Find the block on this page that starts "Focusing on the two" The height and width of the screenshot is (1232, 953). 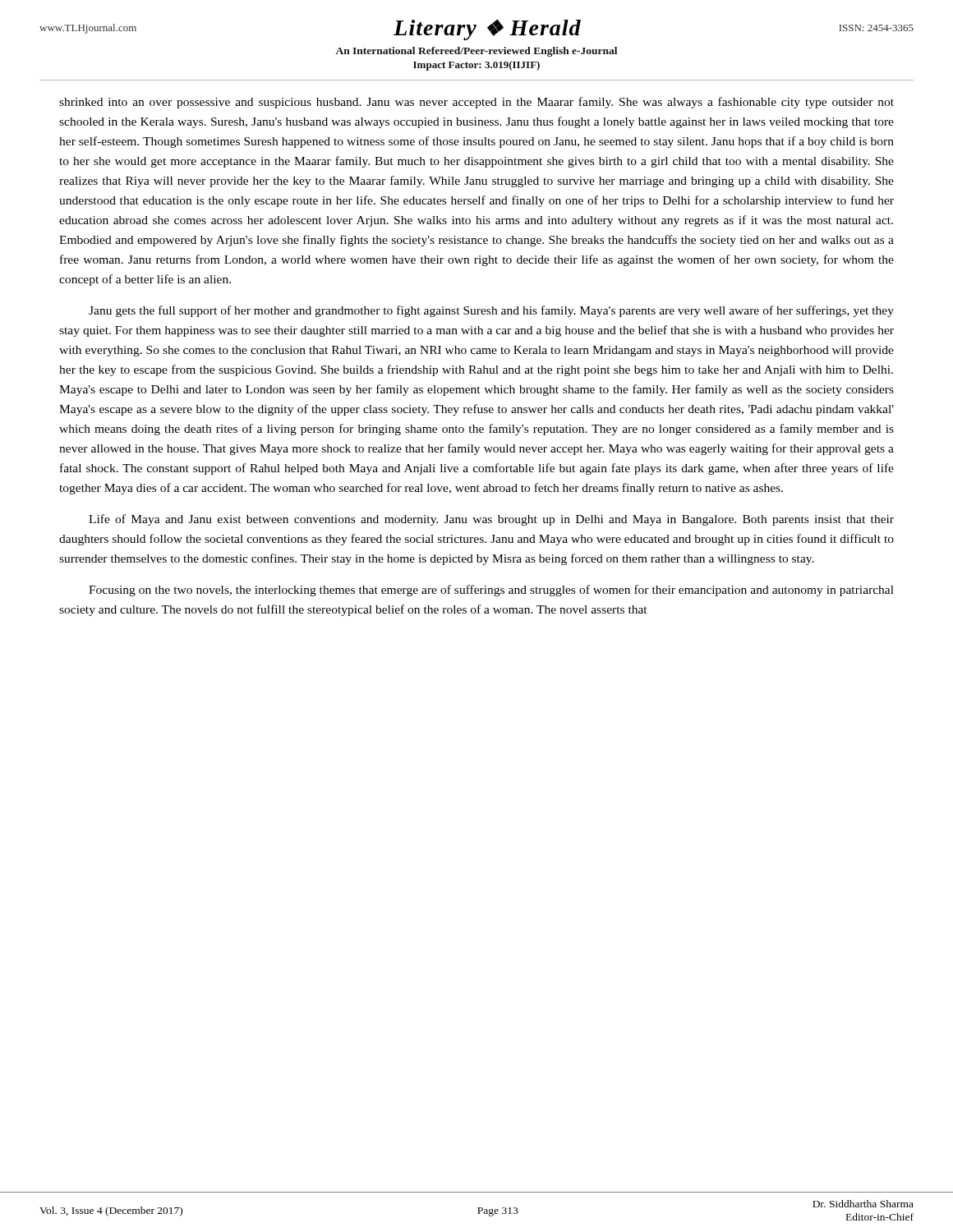(476, 600)
